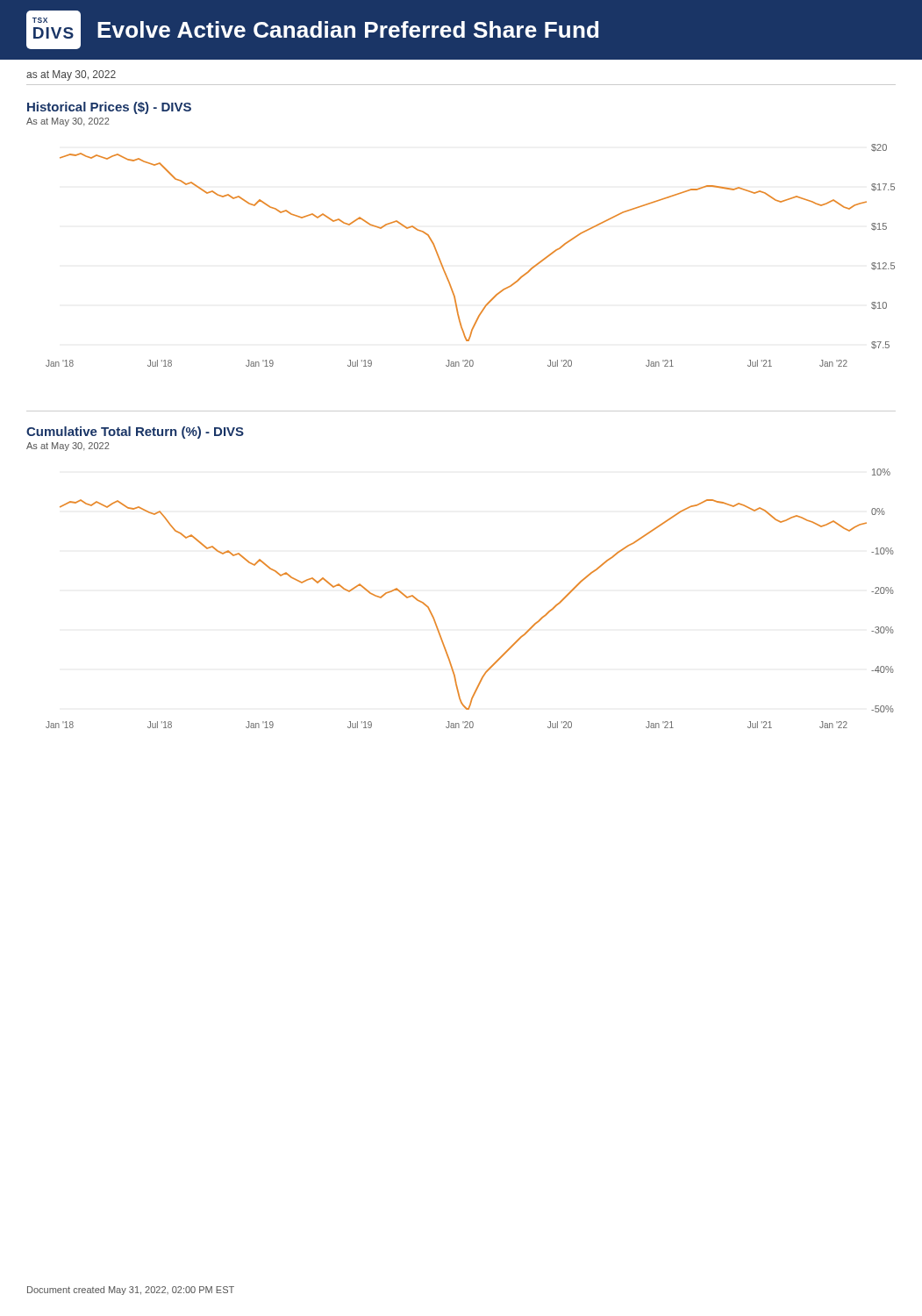
Task: Where does it say "Cumulative Total Return (%) - DIVS"?
Action: coord(135,433)
